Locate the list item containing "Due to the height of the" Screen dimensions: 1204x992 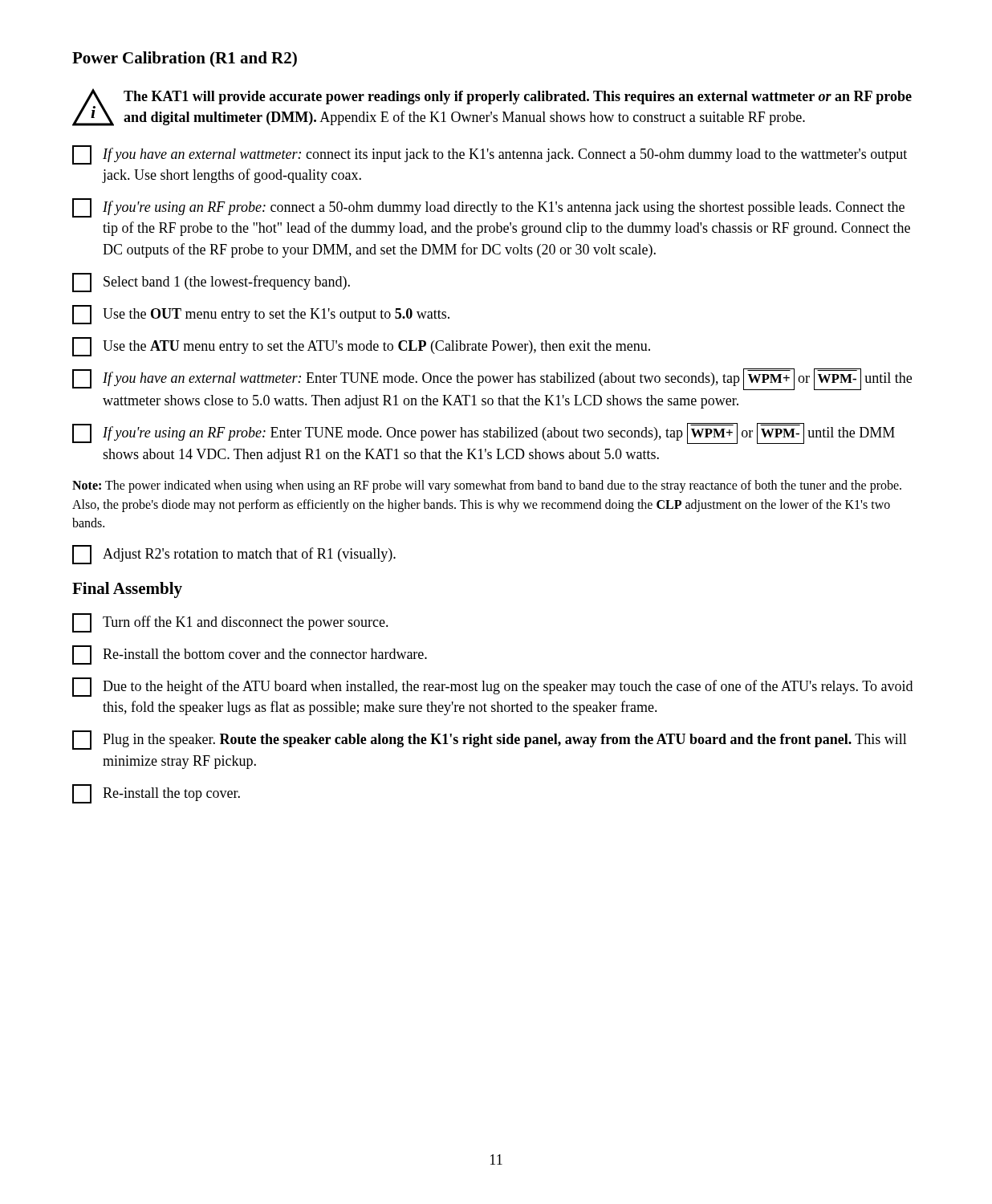click(x=496, y=697)
